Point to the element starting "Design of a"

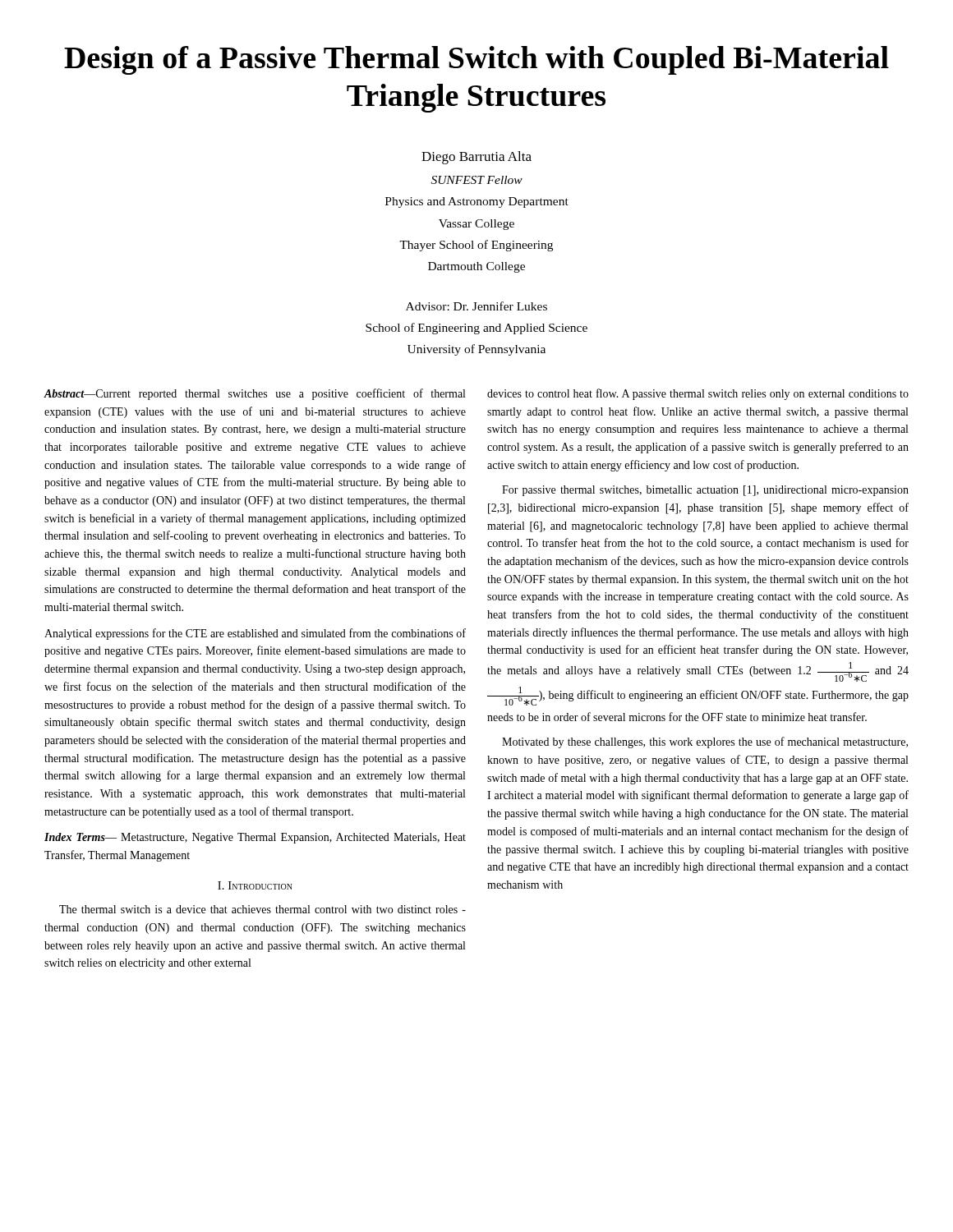click(476, 77)
